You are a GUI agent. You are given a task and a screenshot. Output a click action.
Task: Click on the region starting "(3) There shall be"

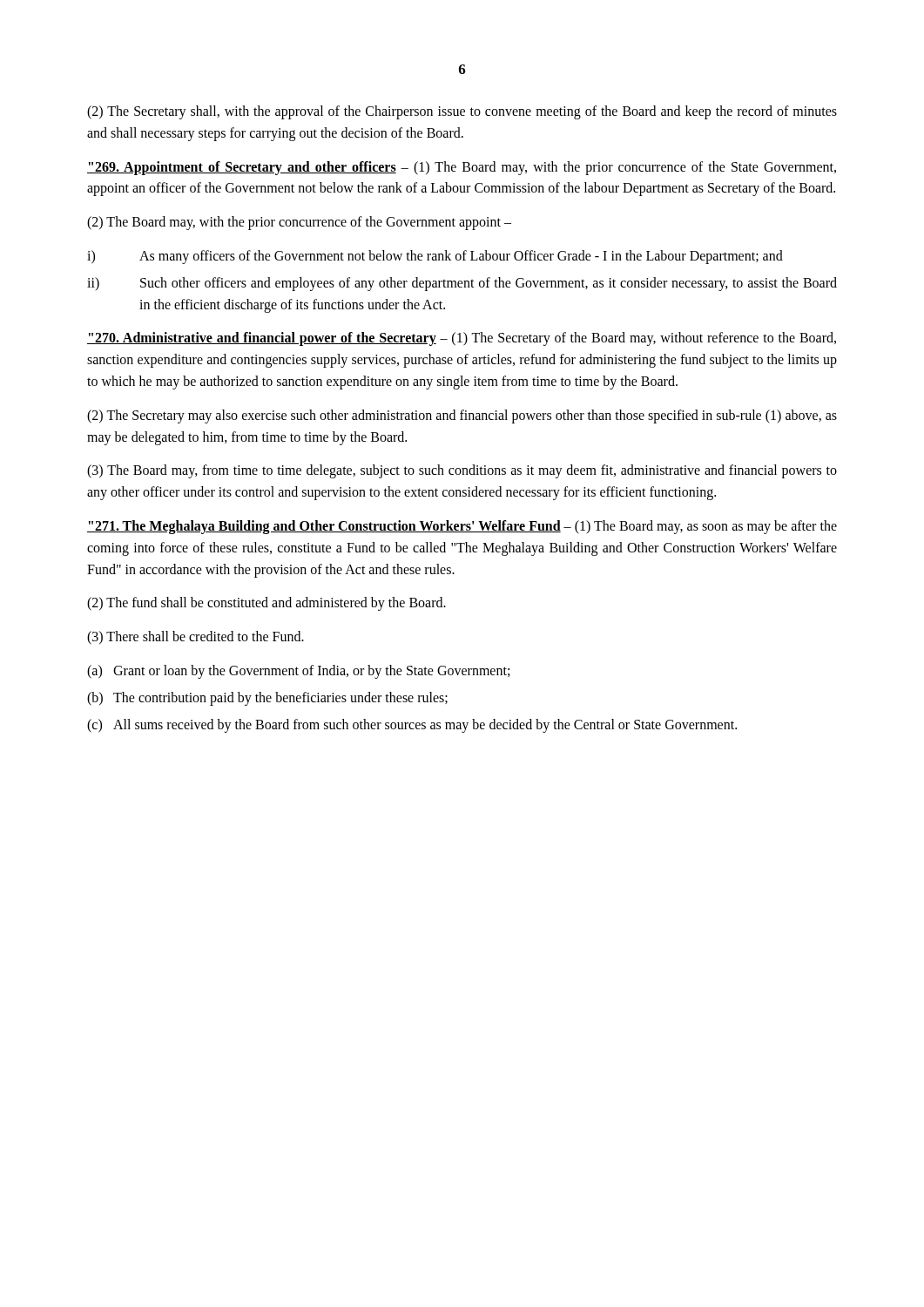pyautogui.click(x=196, y=638)
